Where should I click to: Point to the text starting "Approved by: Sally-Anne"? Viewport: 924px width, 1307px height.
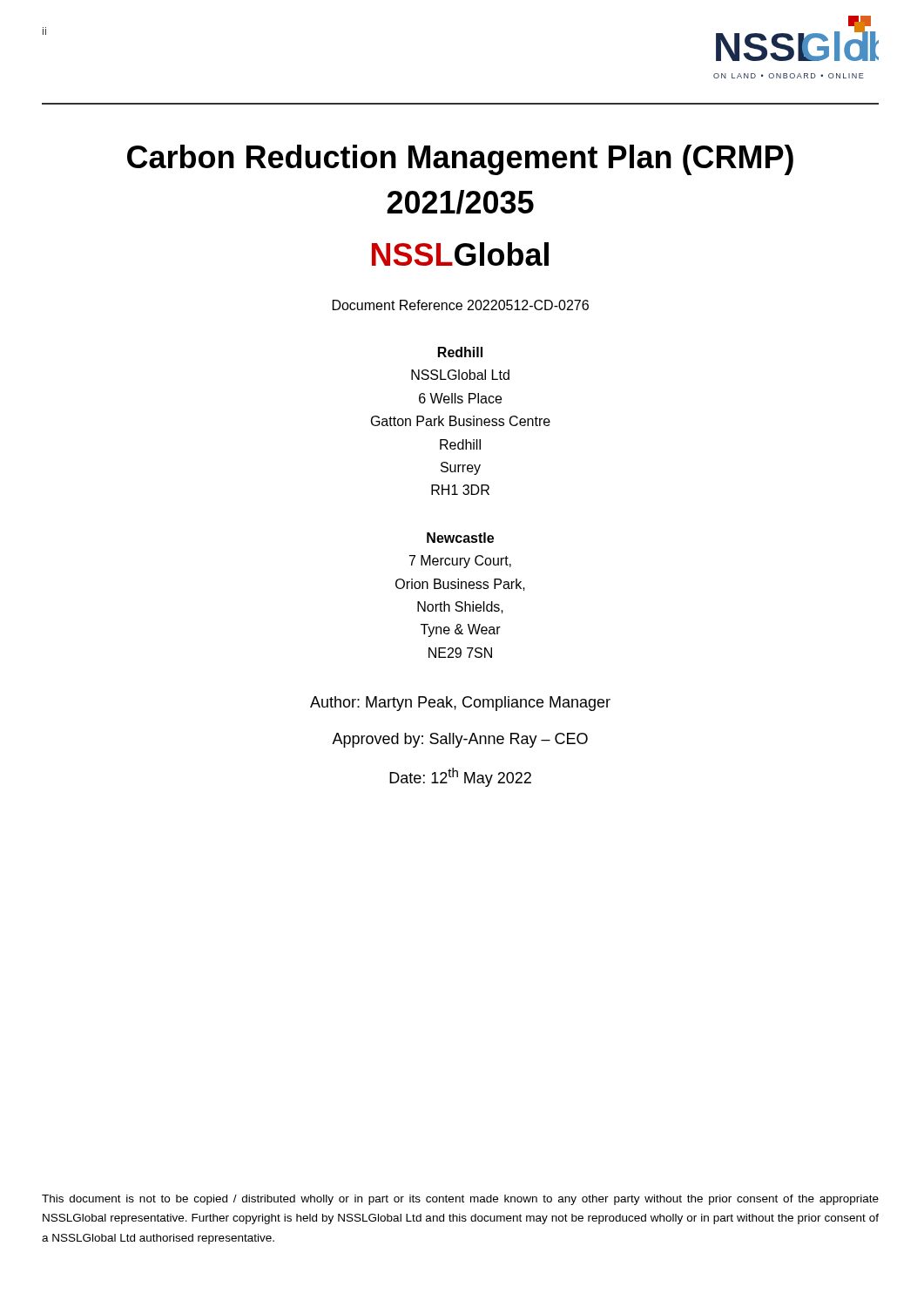coord(460,739)
